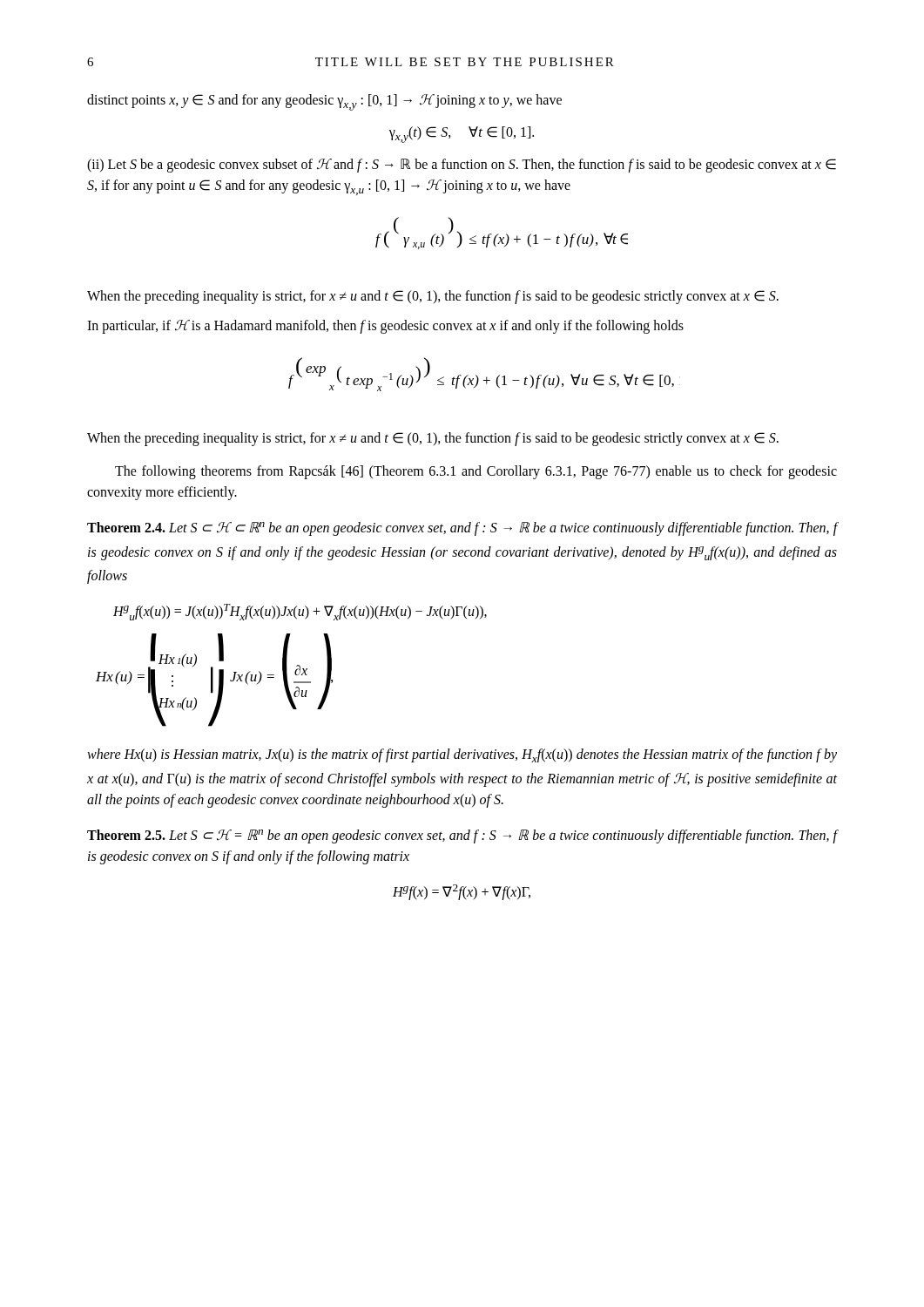Viewport: 924px width, 1307px height.
Task: Point to the region starting "(ii) Let S be a geodesic convex"
Action: (x=462, y=176)
